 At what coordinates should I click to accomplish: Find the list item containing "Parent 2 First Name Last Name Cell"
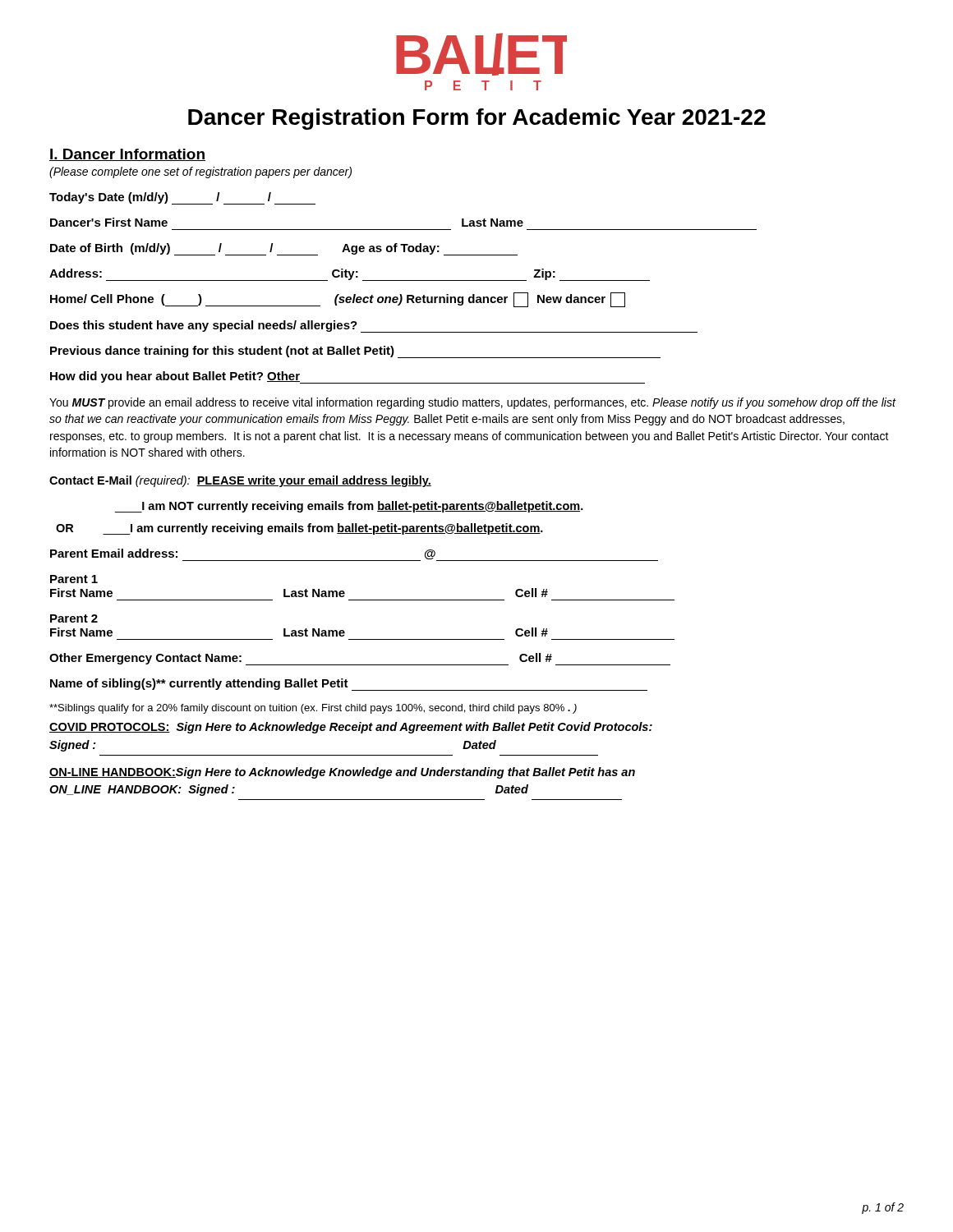pos(74,618)
